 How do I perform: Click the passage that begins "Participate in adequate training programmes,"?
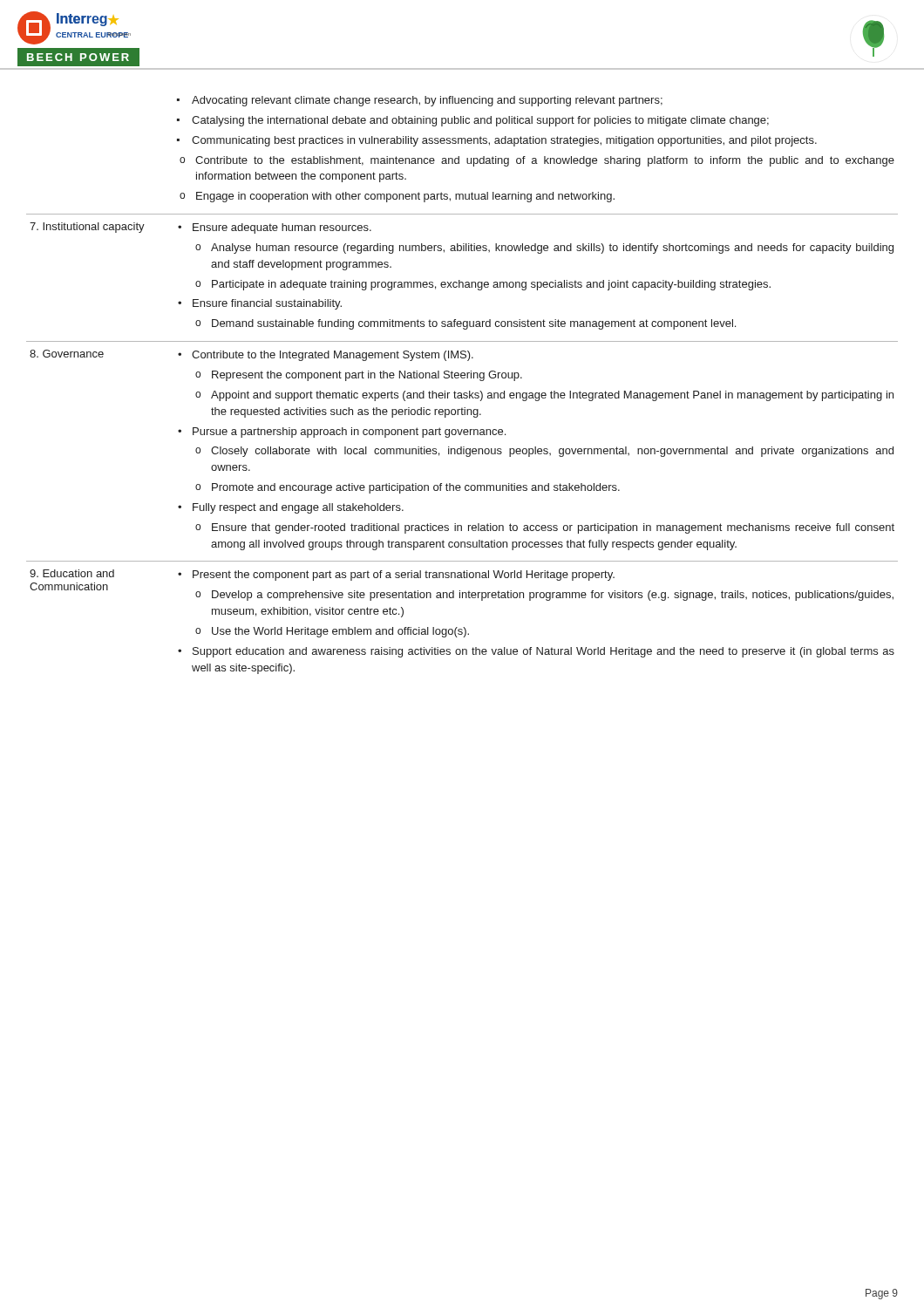pyautogui.click(x=491, y=283)
